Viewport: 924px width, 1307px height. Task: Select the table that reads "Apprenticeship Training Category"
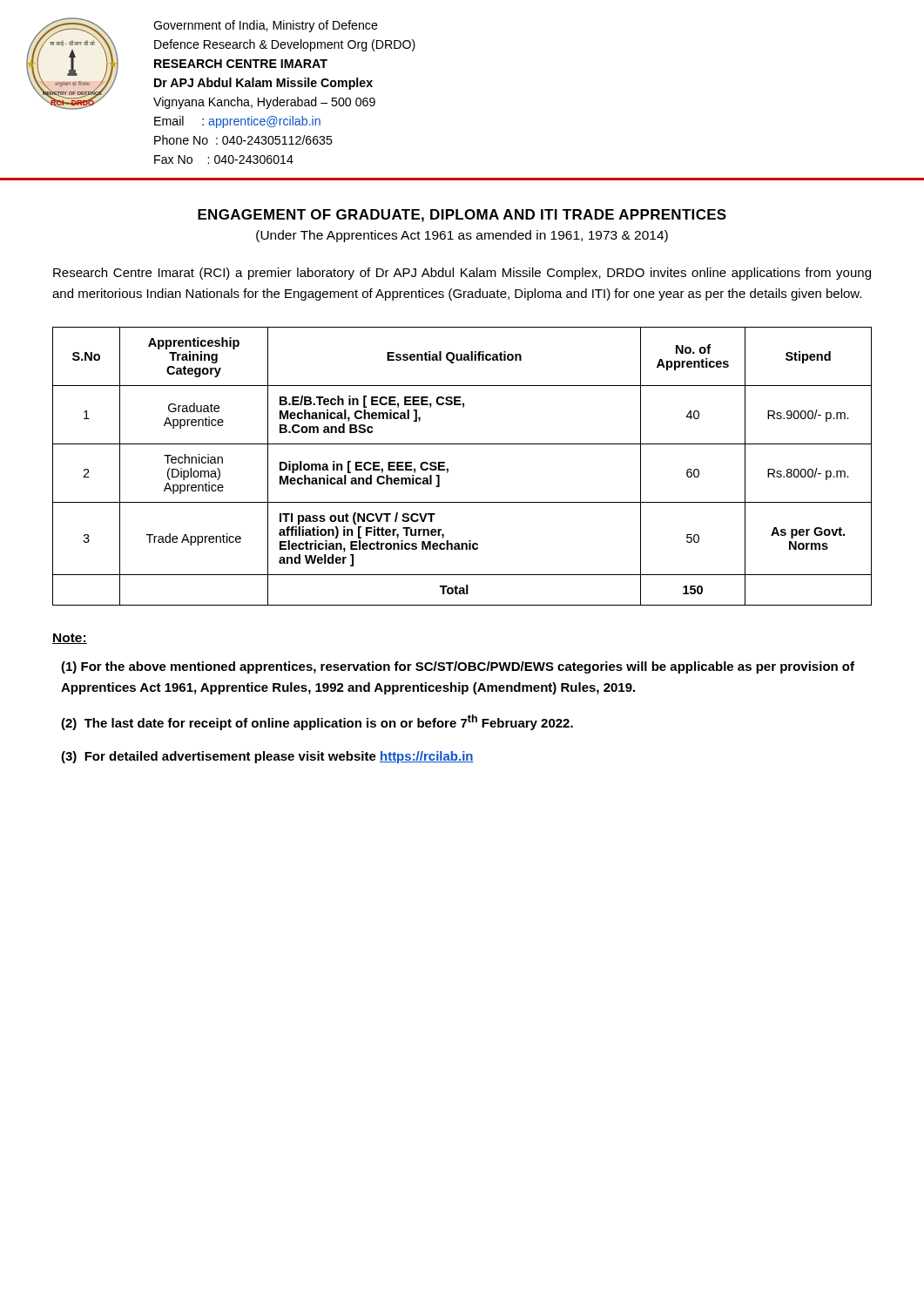[x=462, y=466]
